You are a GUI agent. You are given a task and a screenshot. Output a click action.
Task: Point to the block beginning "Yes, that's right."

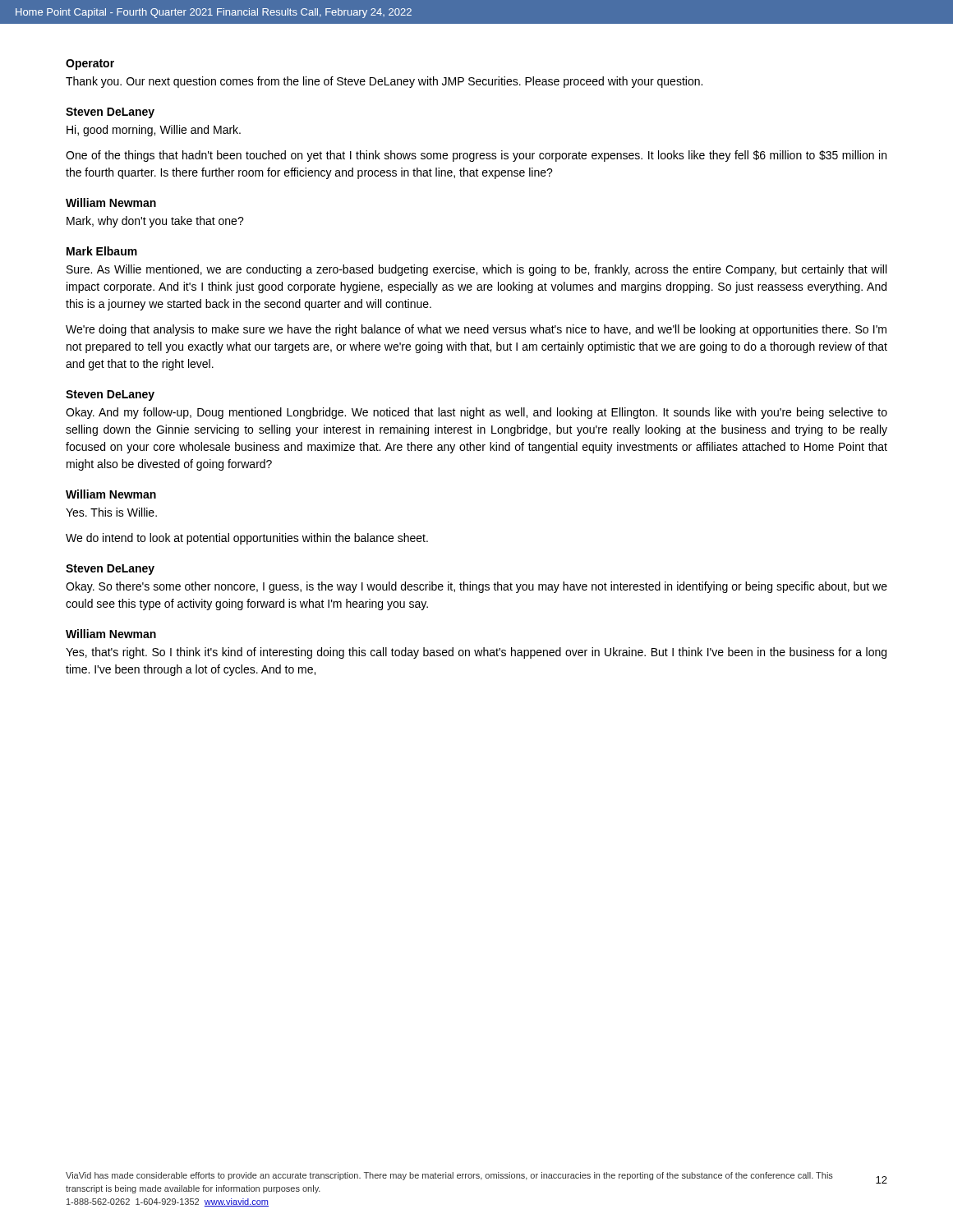(476, 661)
